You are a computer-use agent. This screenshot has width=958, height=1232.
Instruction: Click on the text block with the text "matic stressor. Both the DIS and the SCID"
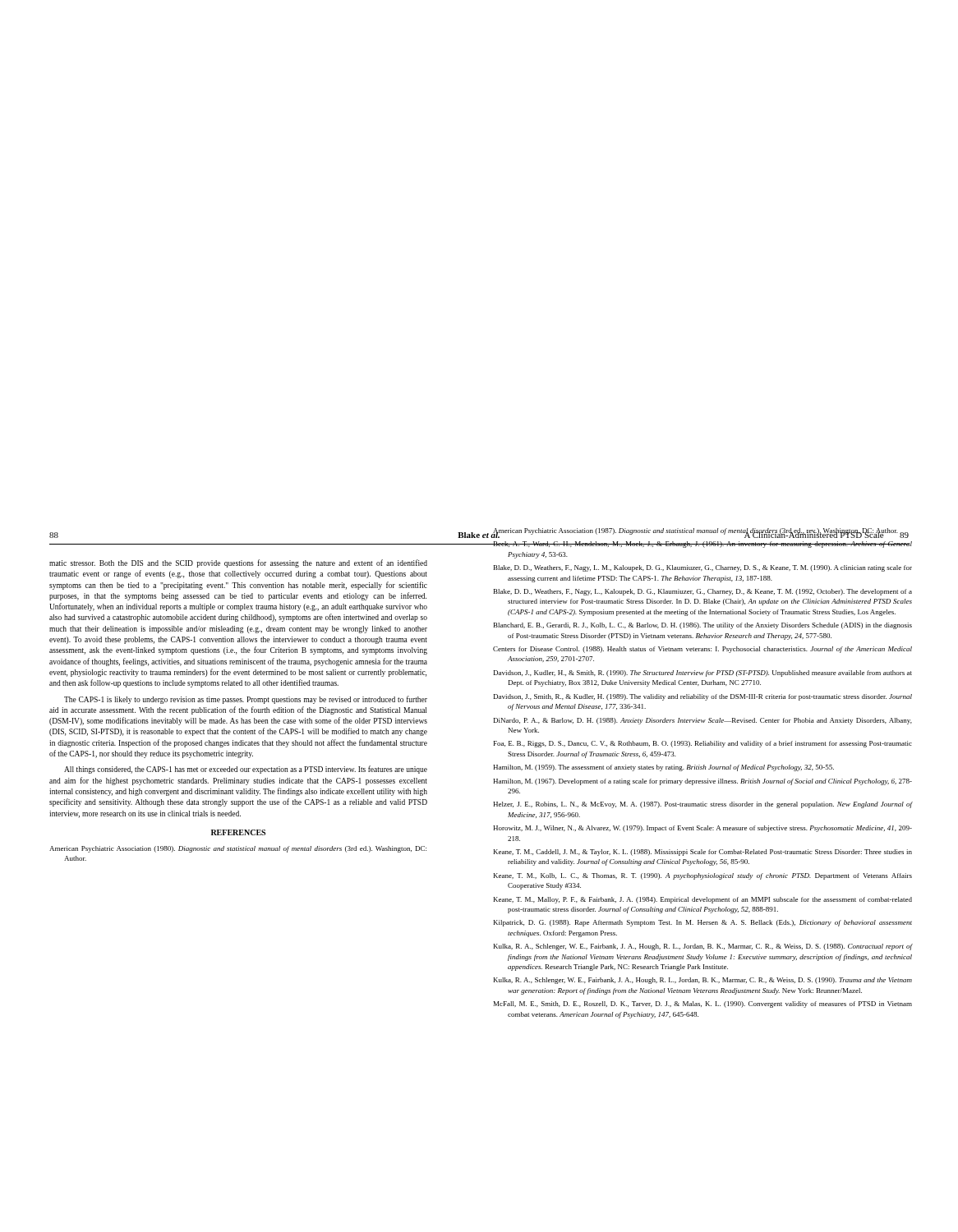click(238, 624)
